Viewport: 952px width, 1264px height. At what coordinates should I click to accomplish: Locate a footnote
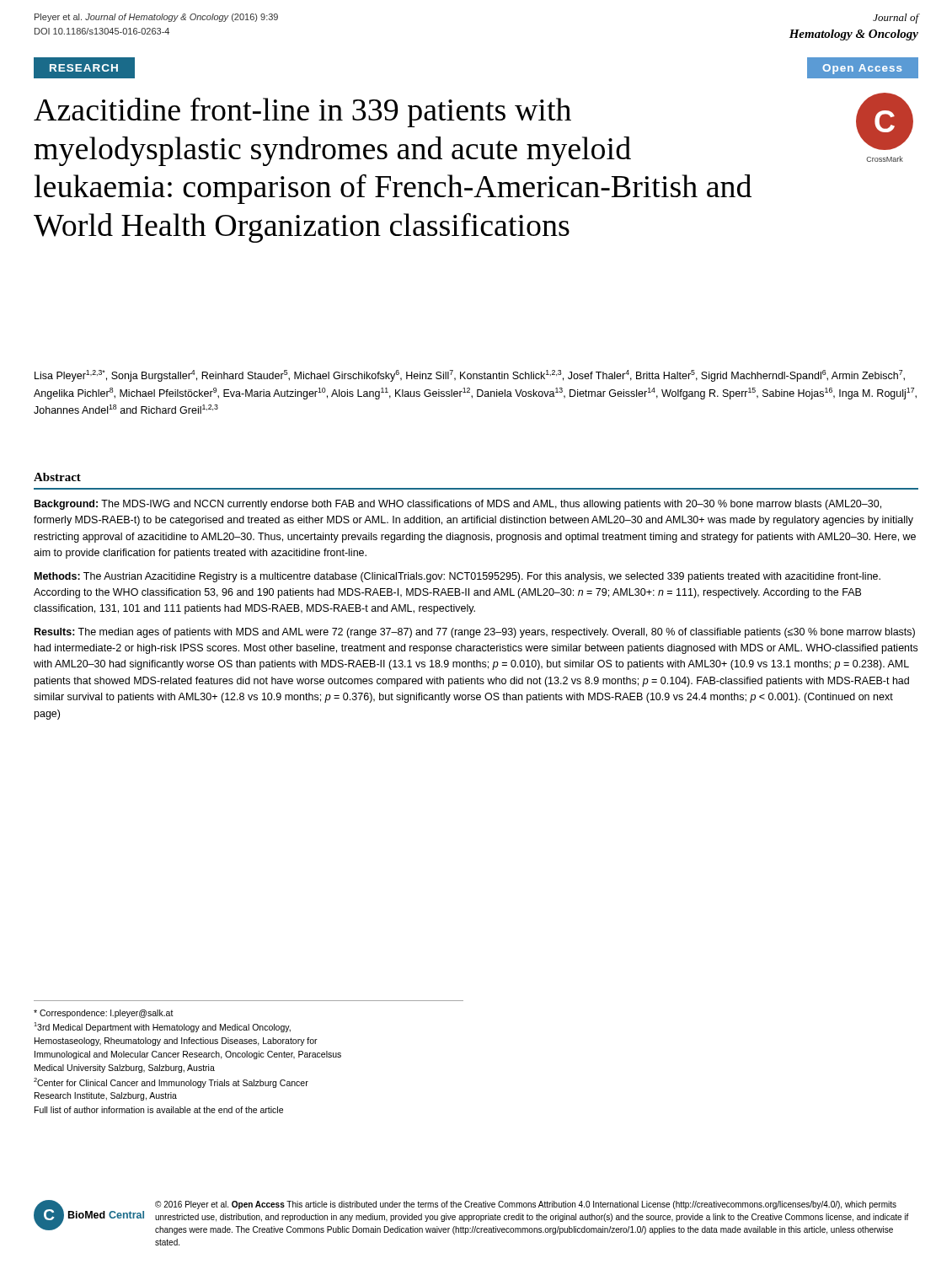(188, 1061)
